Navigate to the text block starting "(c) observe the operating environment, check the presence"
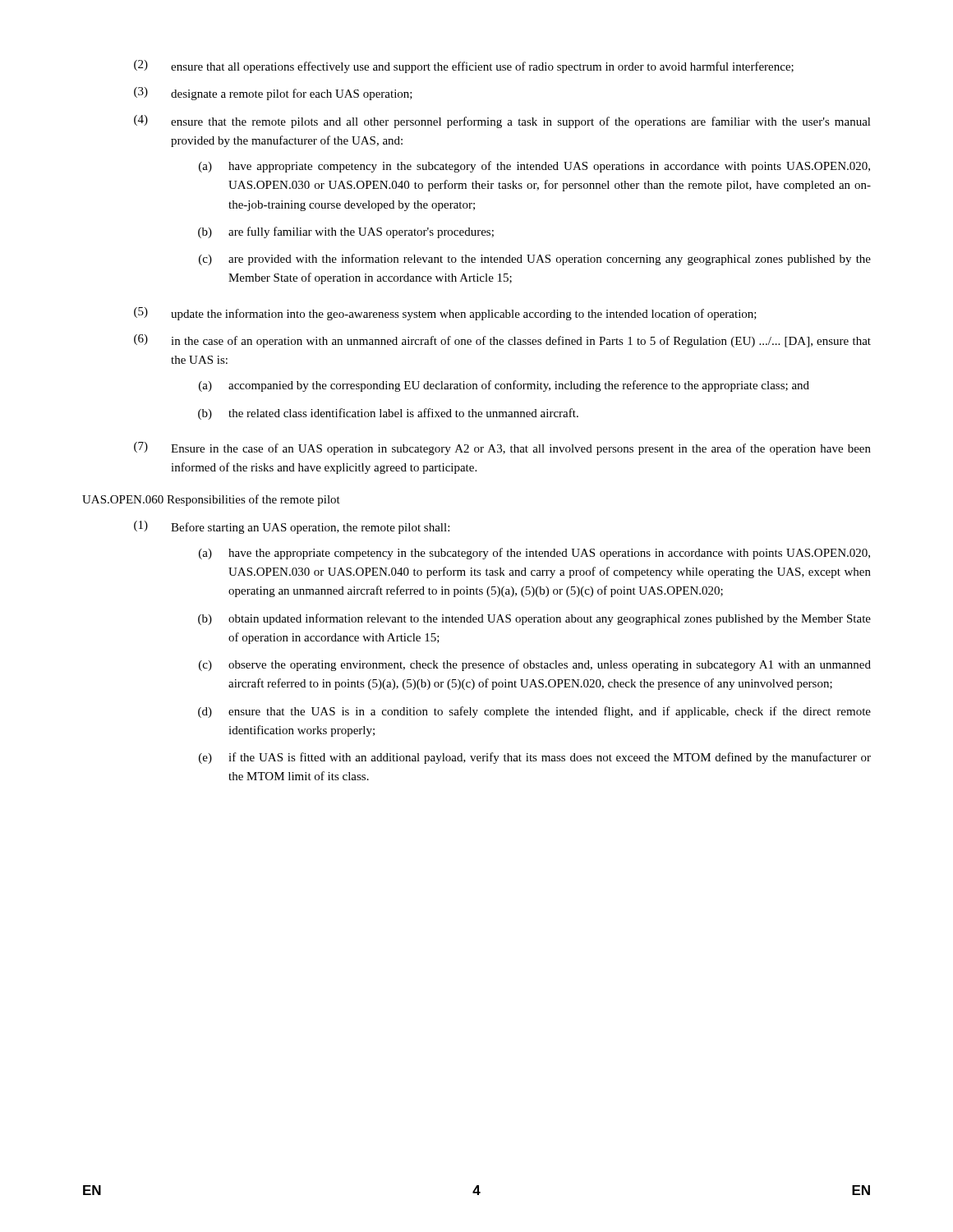 (x=521, y=675)
